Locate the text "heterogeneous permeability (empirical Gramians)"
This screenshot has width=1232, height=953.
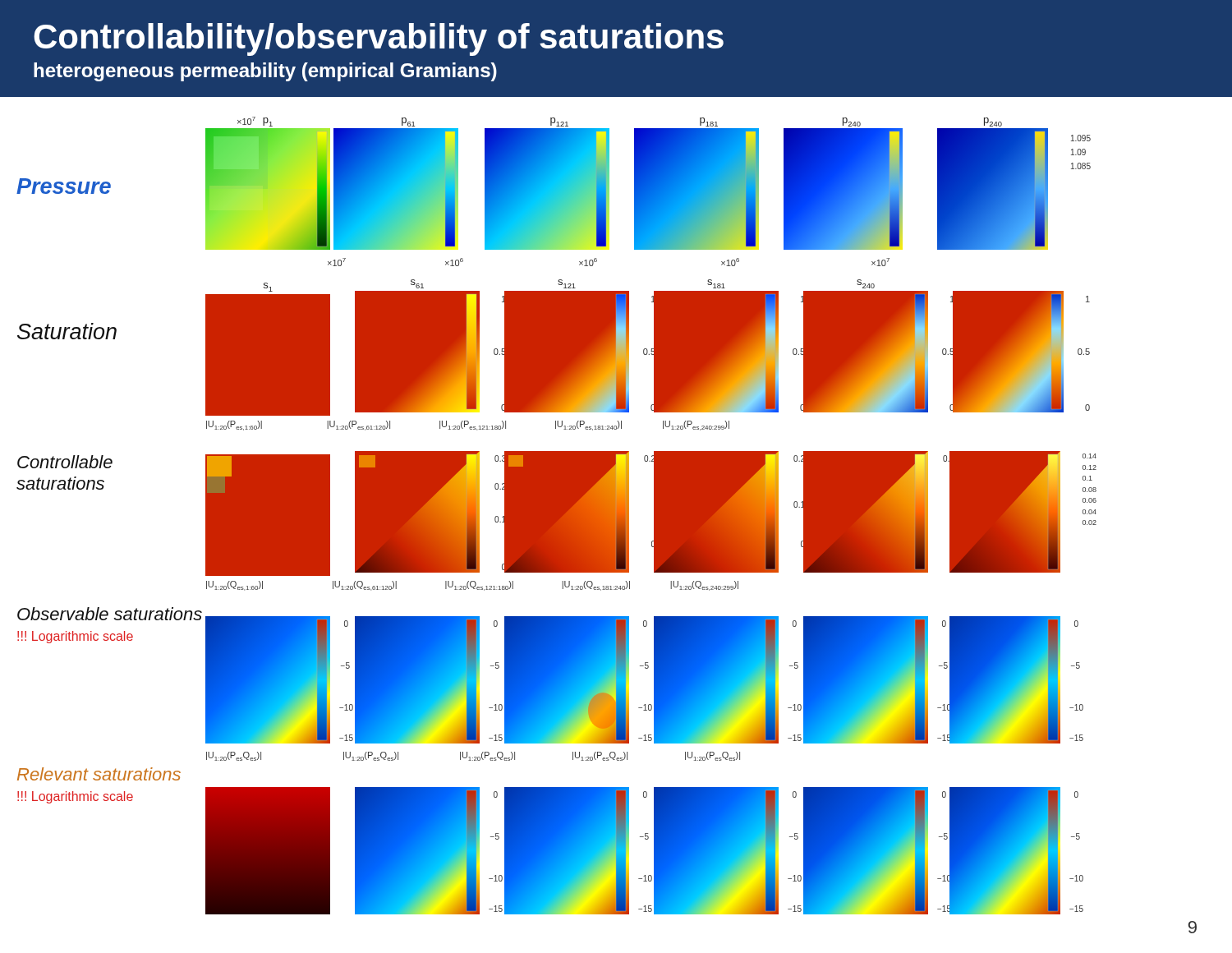(x=265, y=70)
